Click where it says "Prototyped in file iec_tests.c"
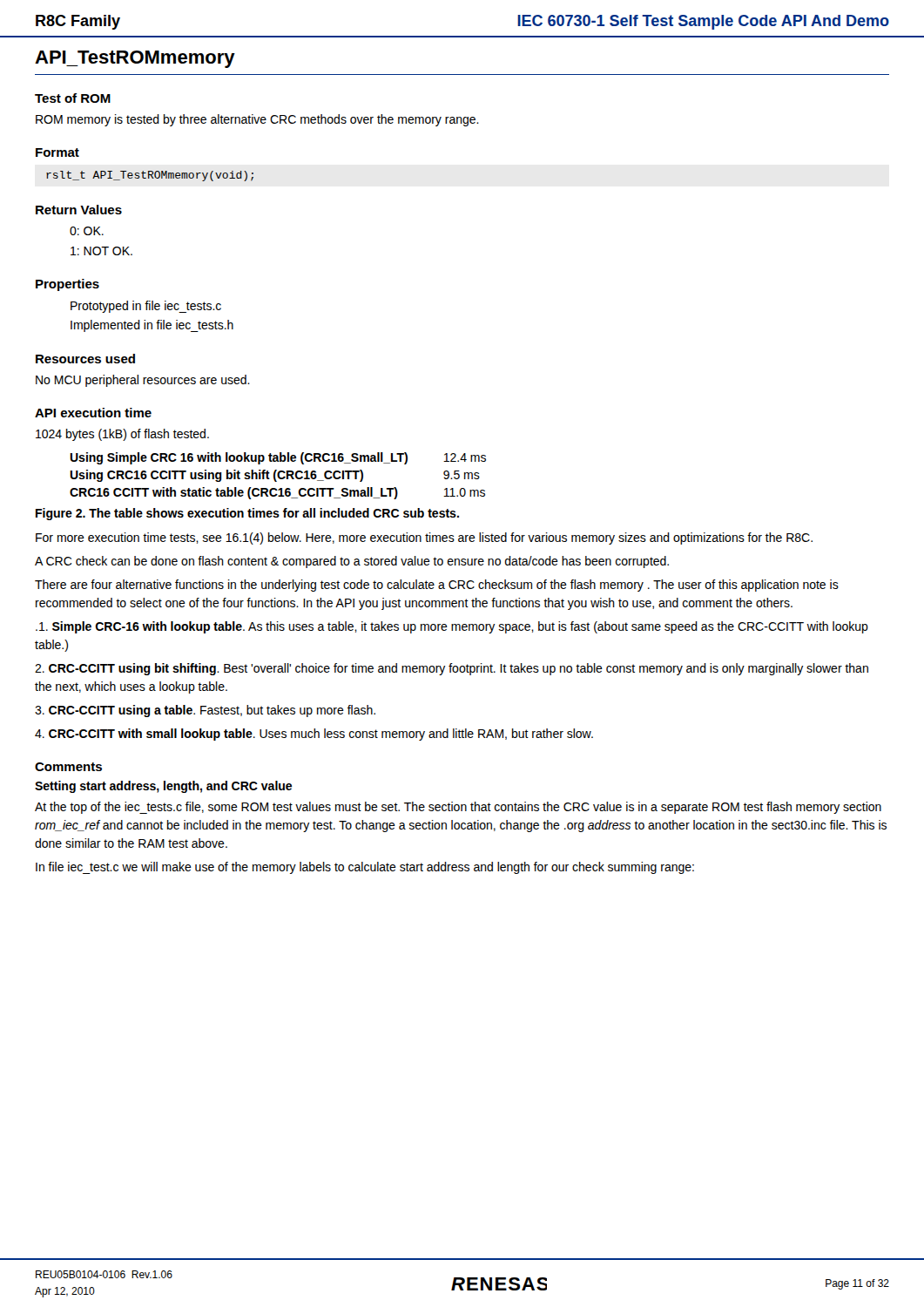The height and width of the screenshot is (1307, 924). click(146, 306)
